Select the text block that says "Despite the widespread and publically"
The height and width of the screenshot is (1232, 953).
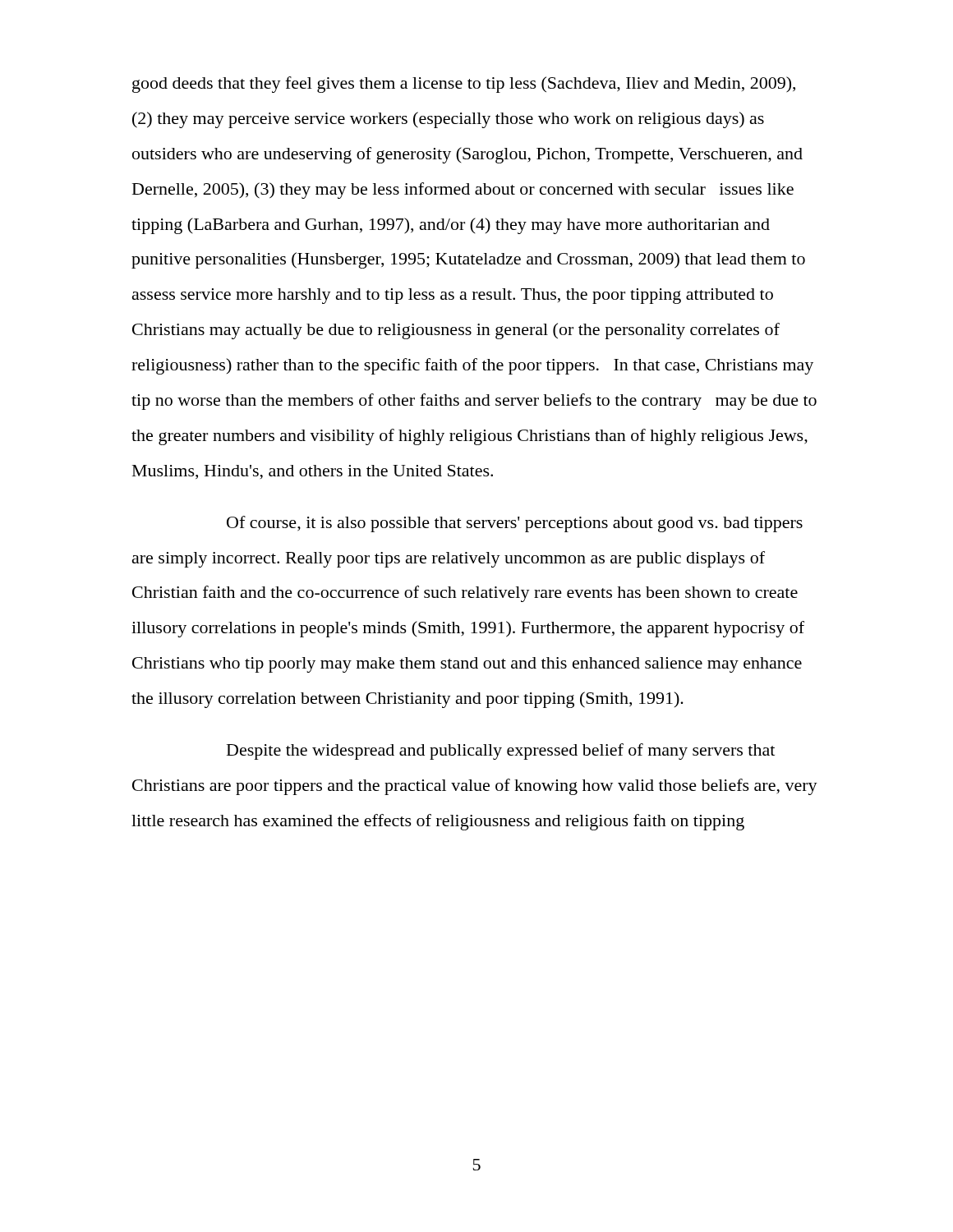pyautogui.click(x=476, y=781)
